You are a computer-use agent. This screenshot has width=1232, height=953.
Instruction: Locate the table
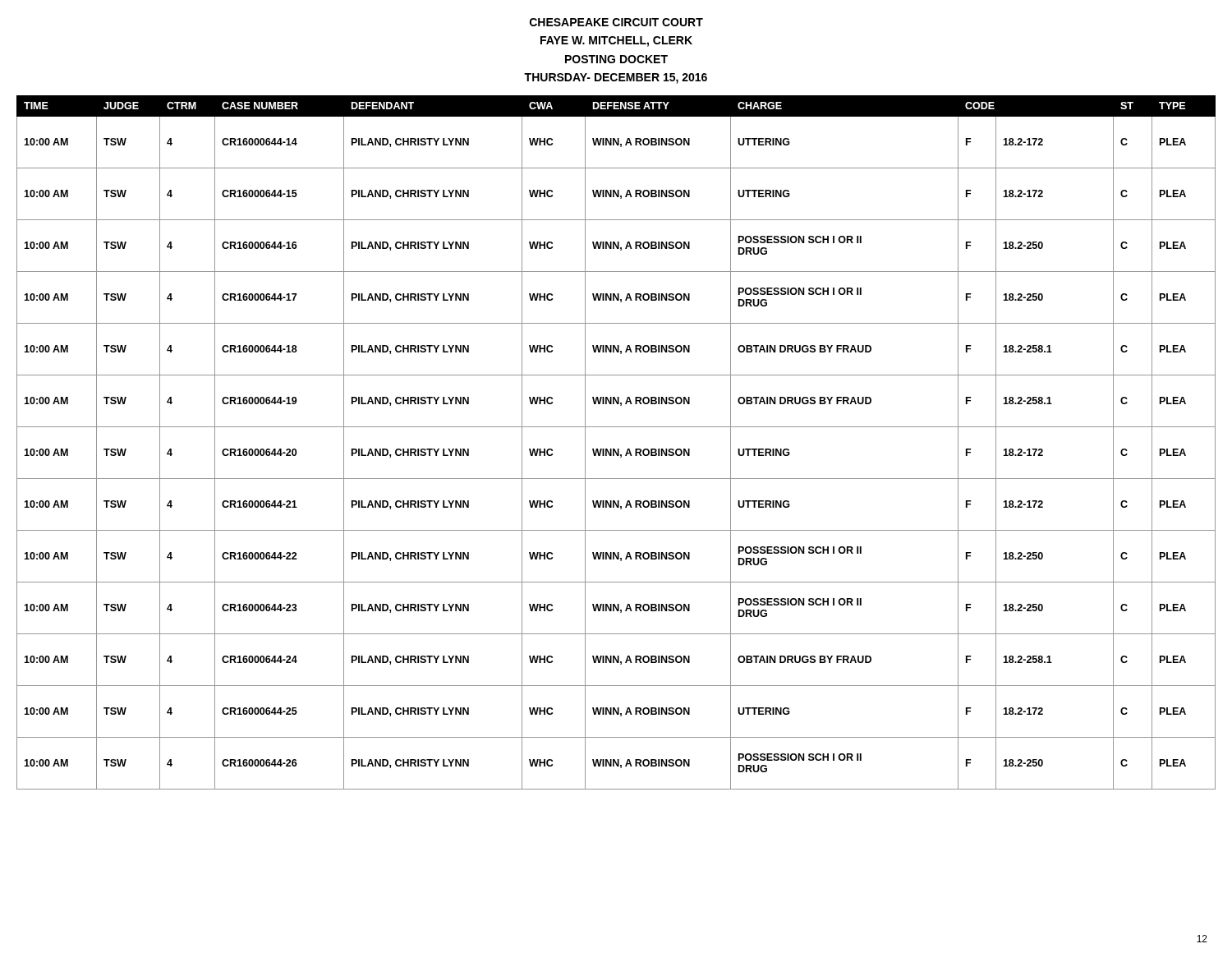click(616, 442)
